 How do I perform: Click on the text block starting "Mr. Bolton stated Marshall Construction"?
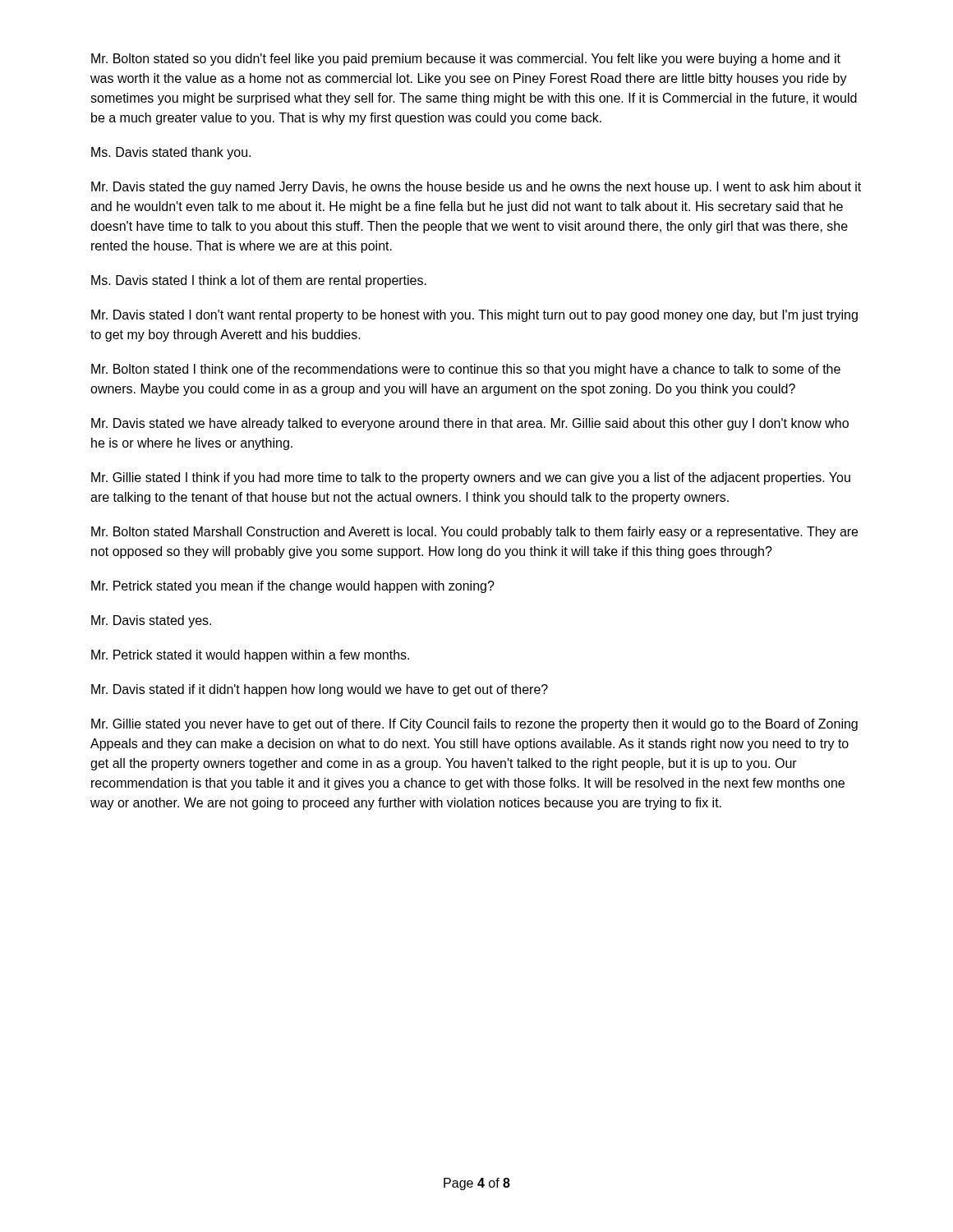474,542
